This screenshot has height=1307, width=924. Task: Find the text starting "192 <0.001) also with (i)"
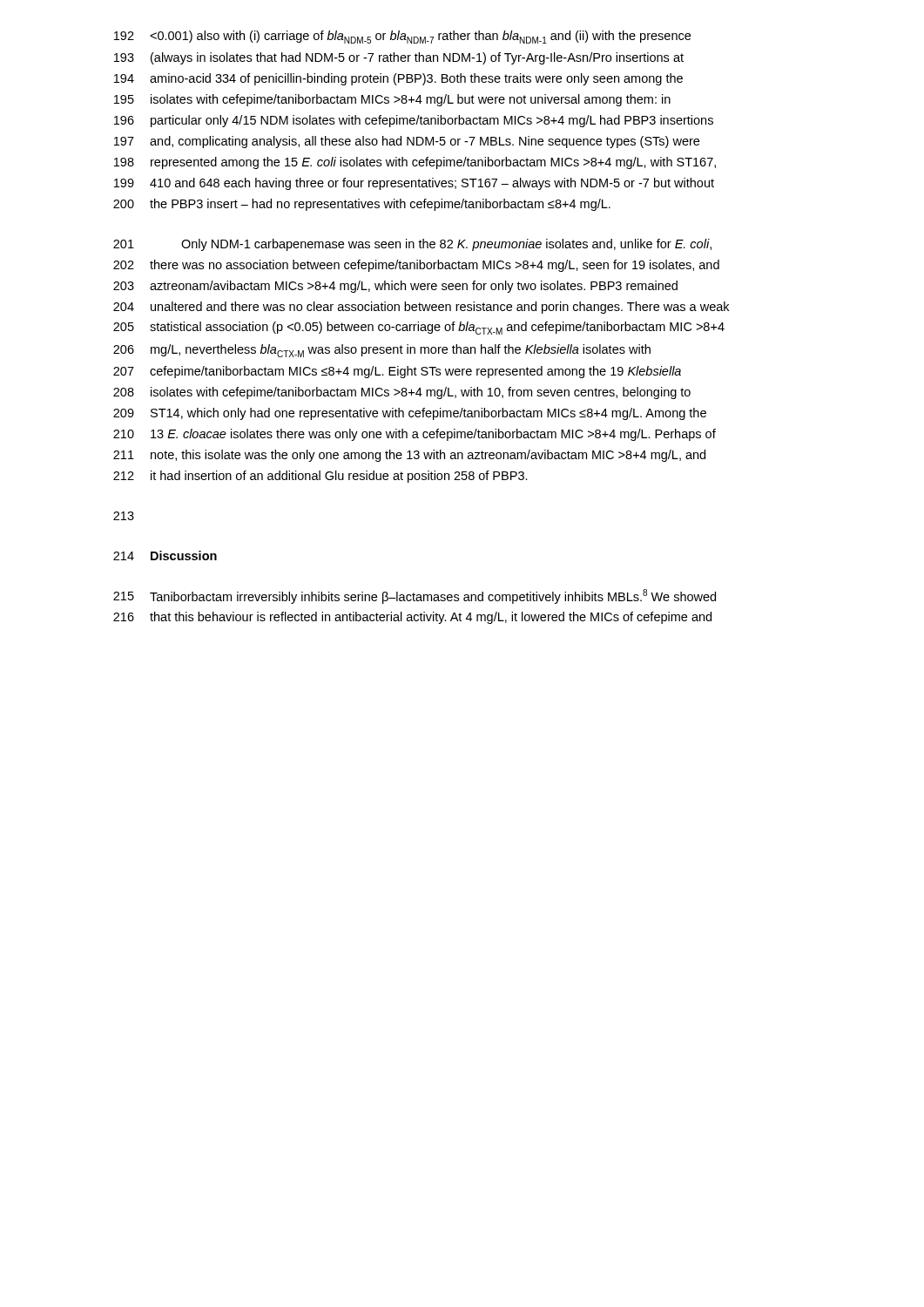(472, 37)
